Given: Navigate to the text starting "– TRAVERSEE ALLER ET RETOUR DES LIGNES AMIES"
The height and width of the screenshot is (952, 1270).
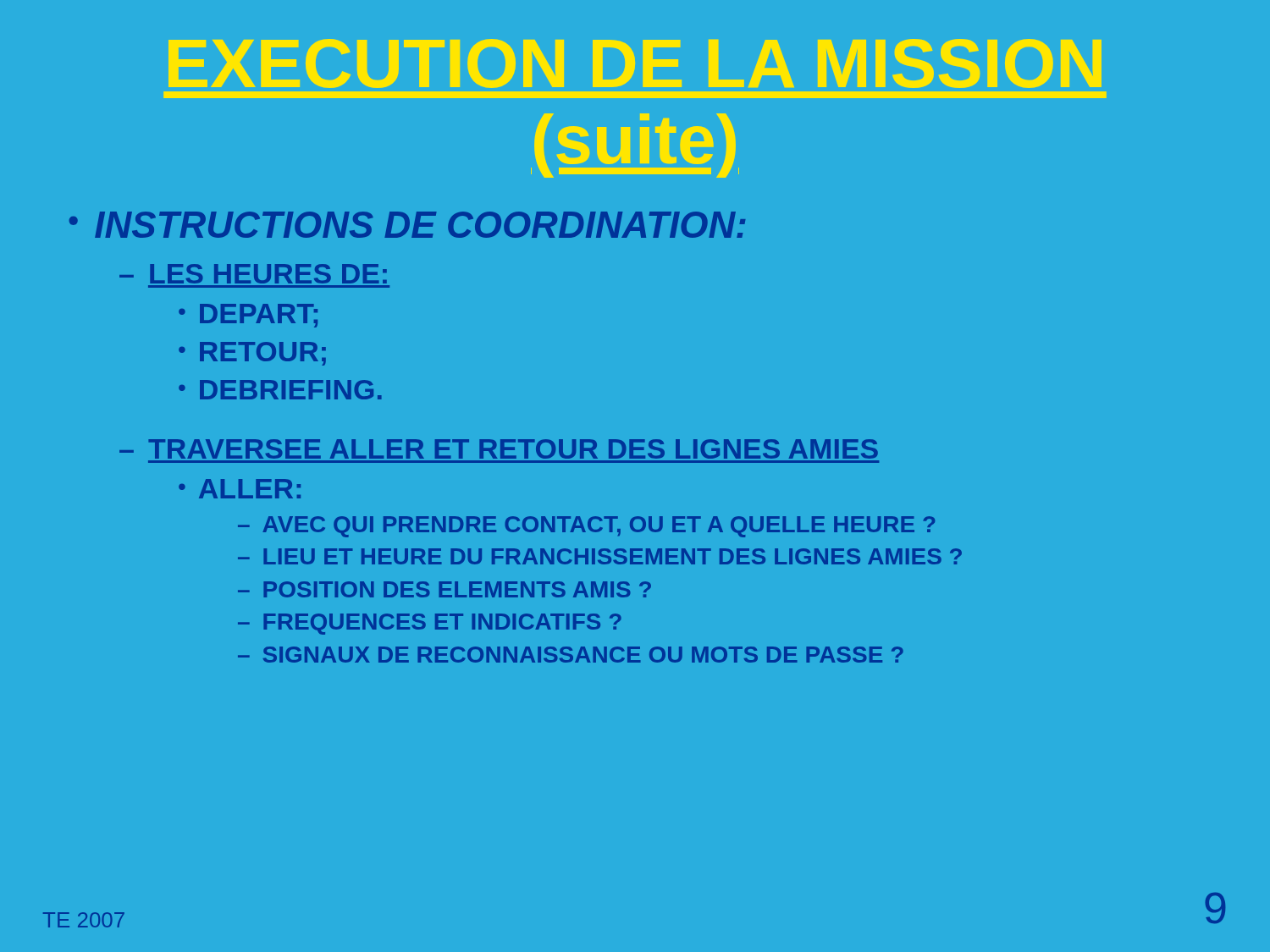Looking at the screenshot, I should 499,449.
